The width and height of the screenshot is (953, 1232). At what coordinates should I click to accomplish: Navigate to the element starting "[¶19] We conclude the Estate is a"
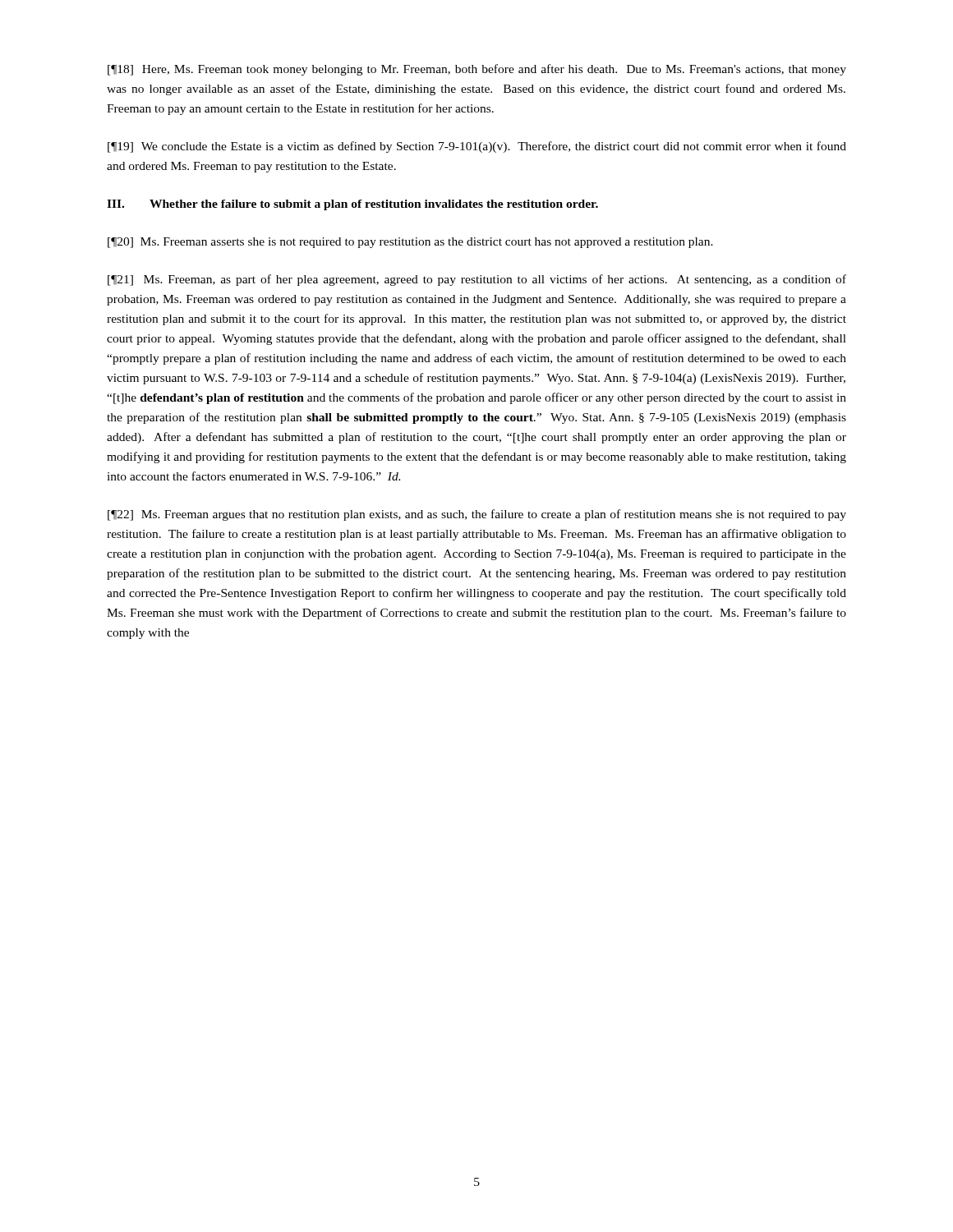[476, 156]
